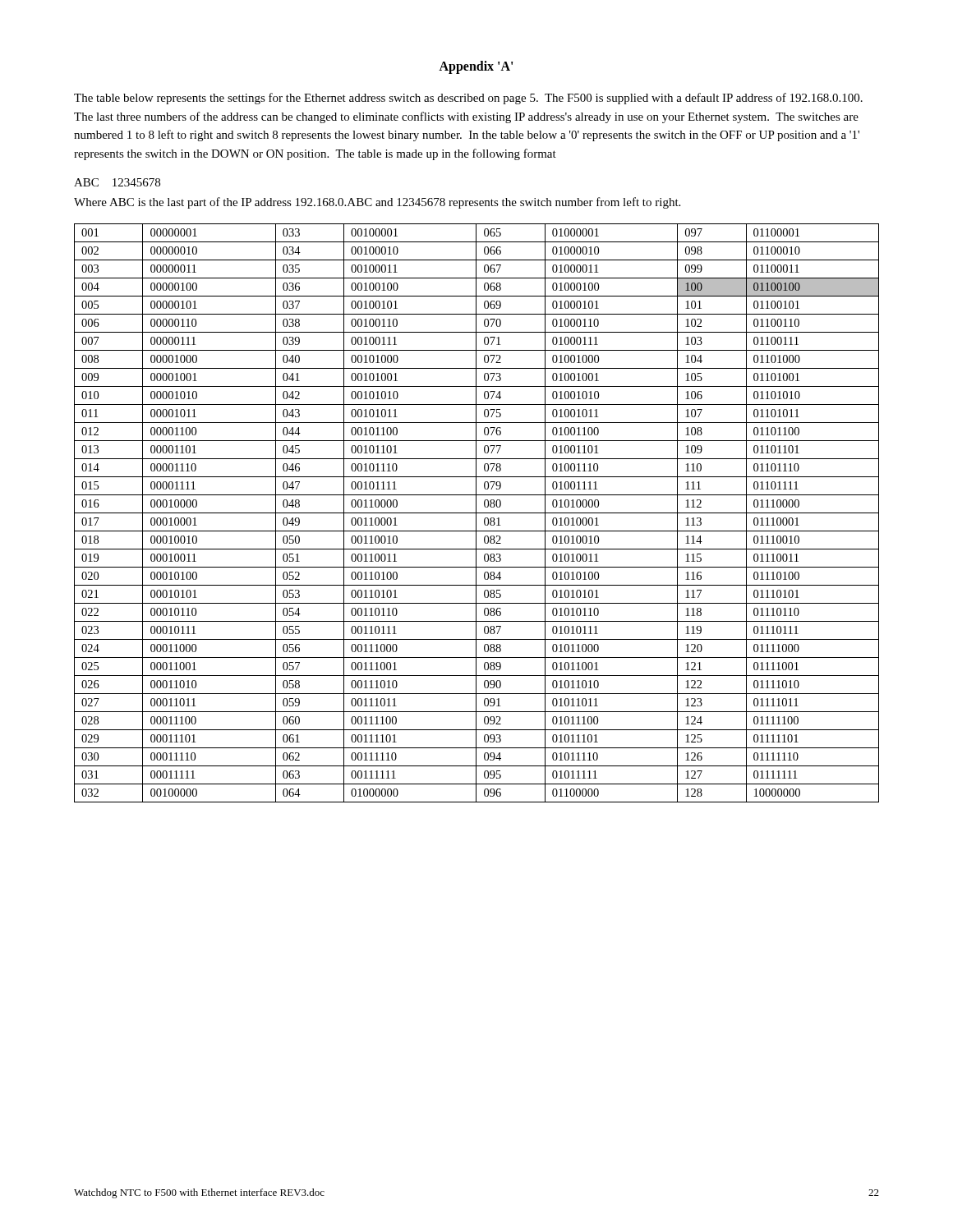Click where it says "ABC 12345678"

coord(117,182)
